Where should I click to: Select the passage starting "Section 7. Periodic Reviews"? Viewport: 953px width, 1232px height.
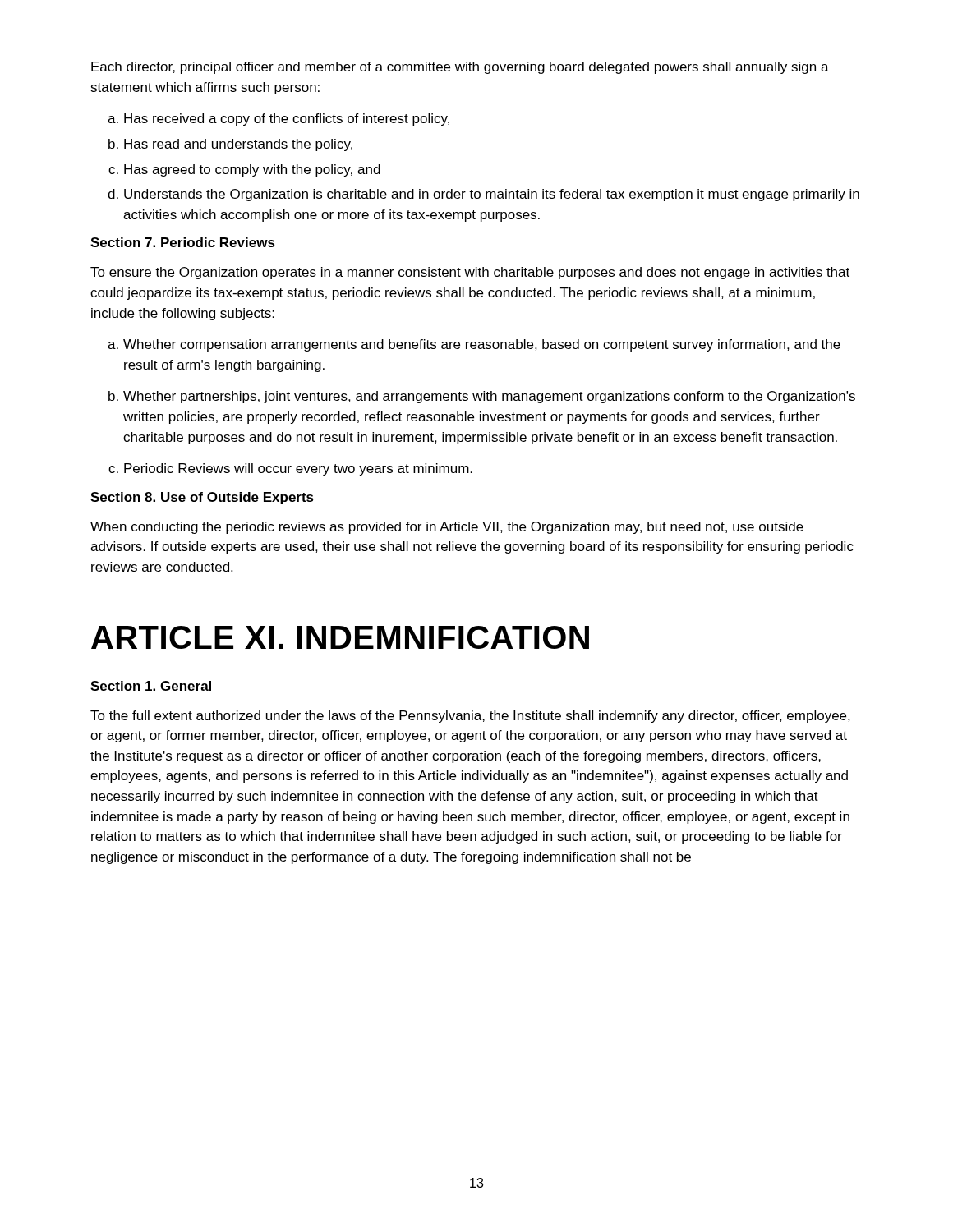click(183, 243)
